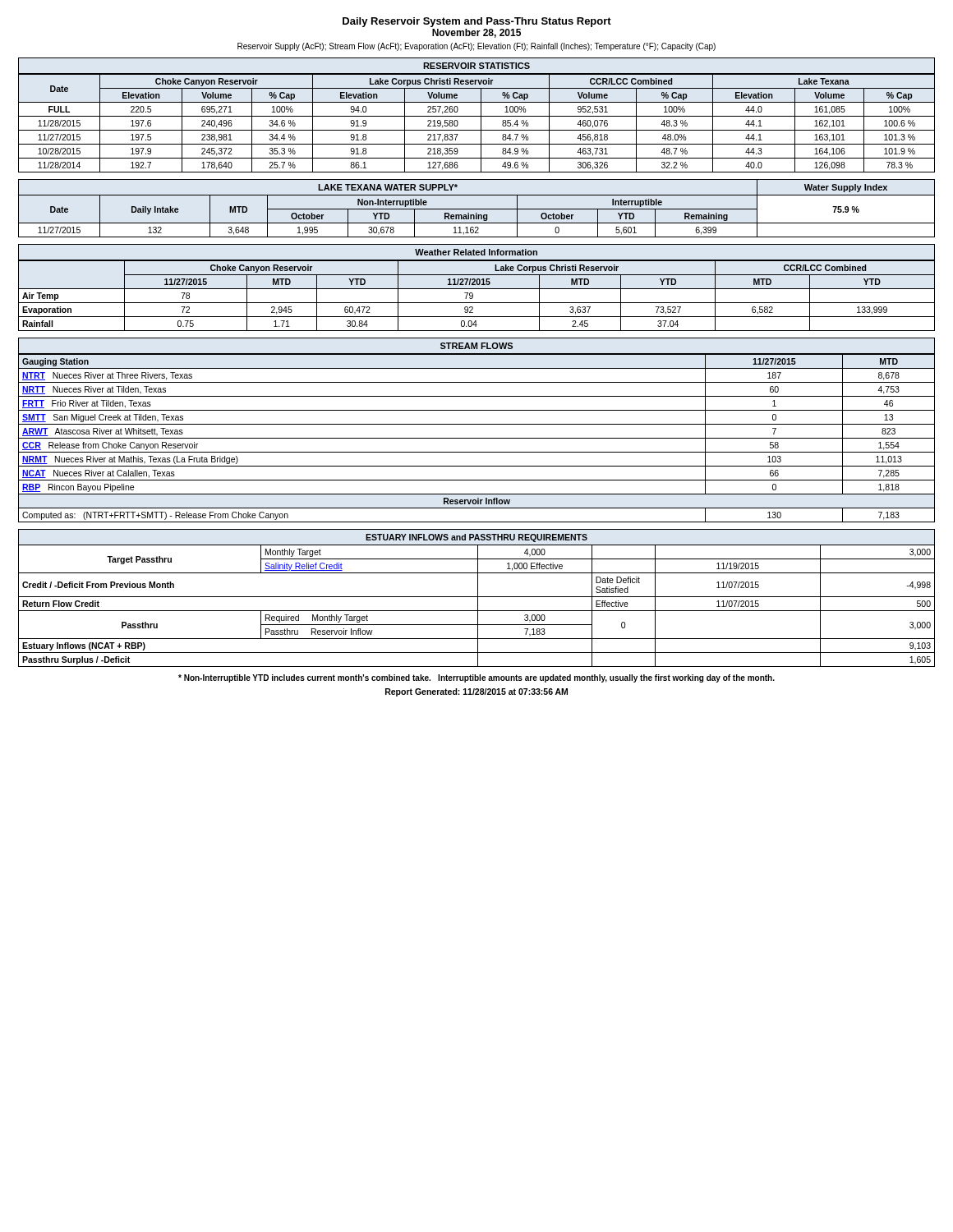Point to the block beginning "Reservoir Supply (AcFt); Stream"
Screen dimensions: 1232x953
476,46
